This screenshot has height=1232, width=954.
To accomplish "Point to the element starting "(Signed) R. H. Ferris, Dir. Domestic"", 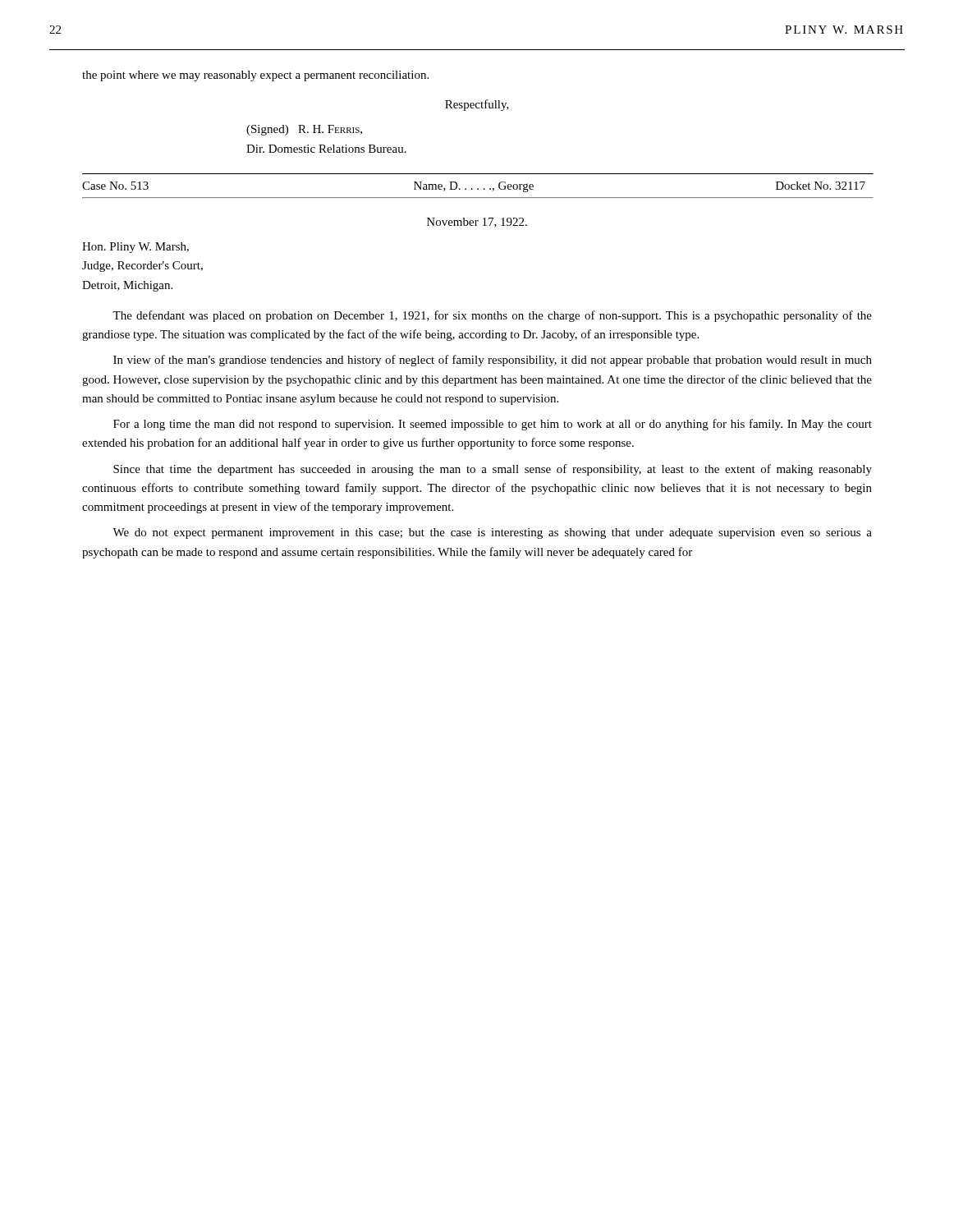I will pyautogui.click(x=327, y=139).
